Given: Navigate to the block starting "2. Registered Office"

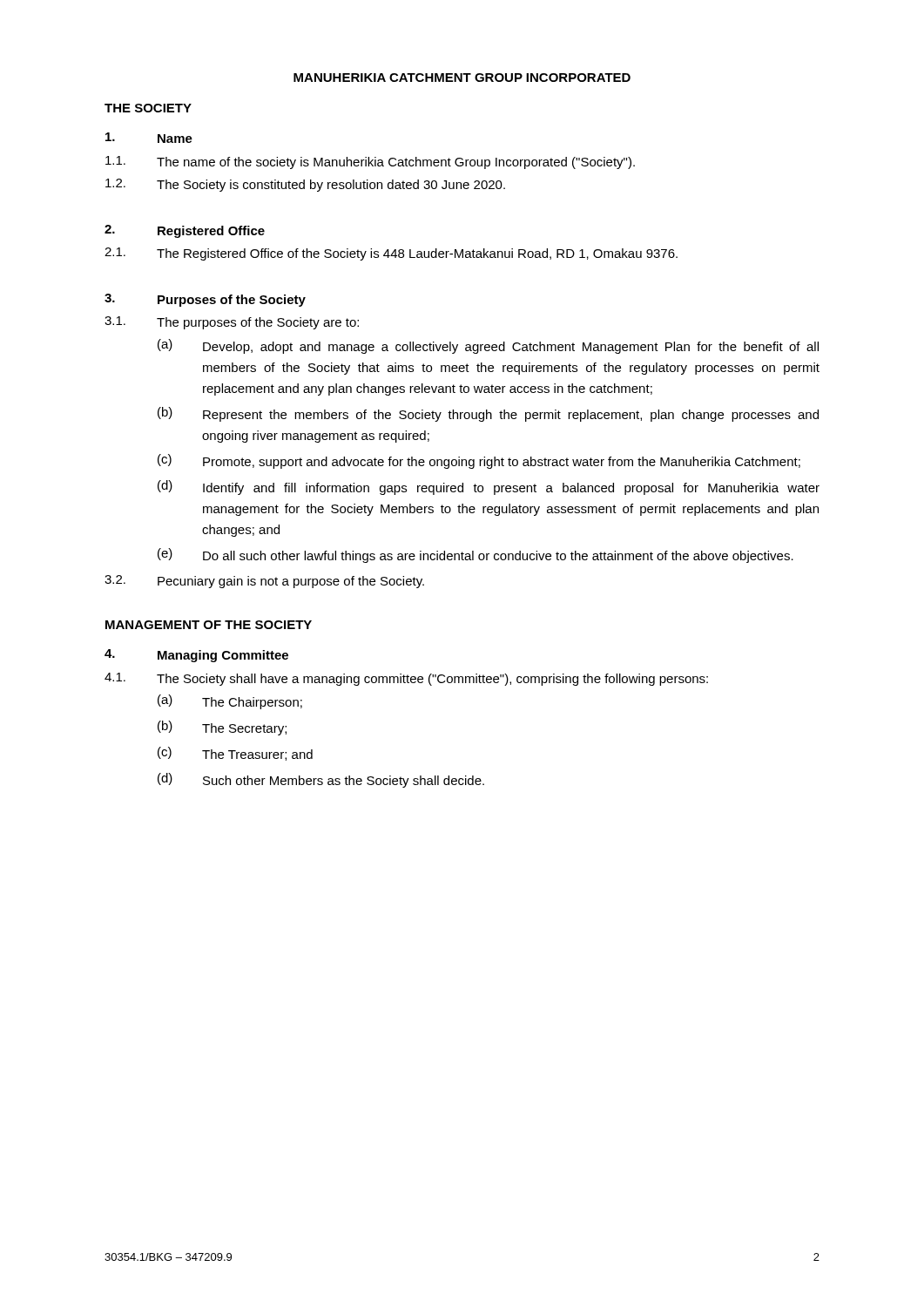Looking at the screenshot, I should pos(185,231).
